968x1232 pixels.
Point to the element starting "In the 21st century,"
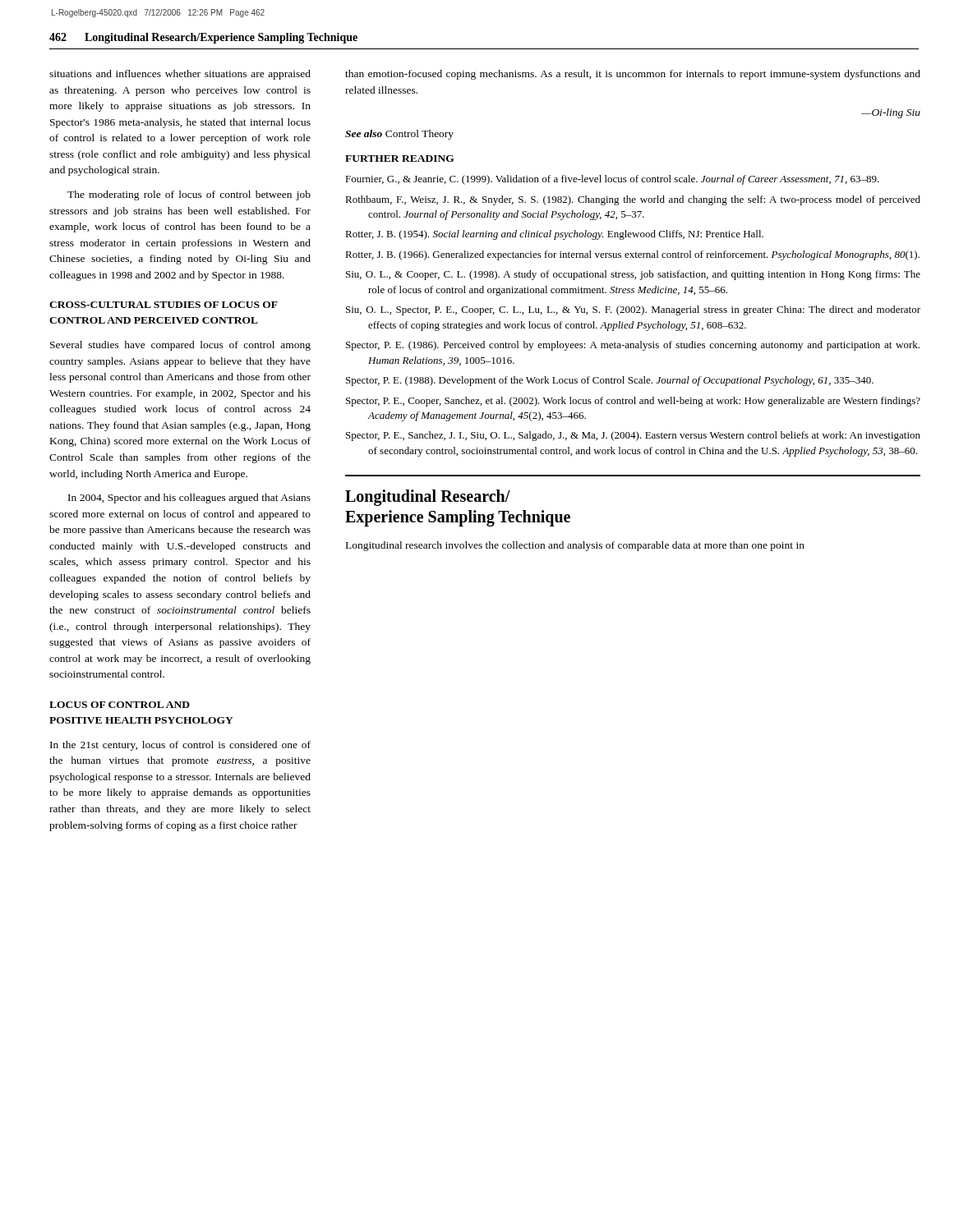[x=180, y=784]
